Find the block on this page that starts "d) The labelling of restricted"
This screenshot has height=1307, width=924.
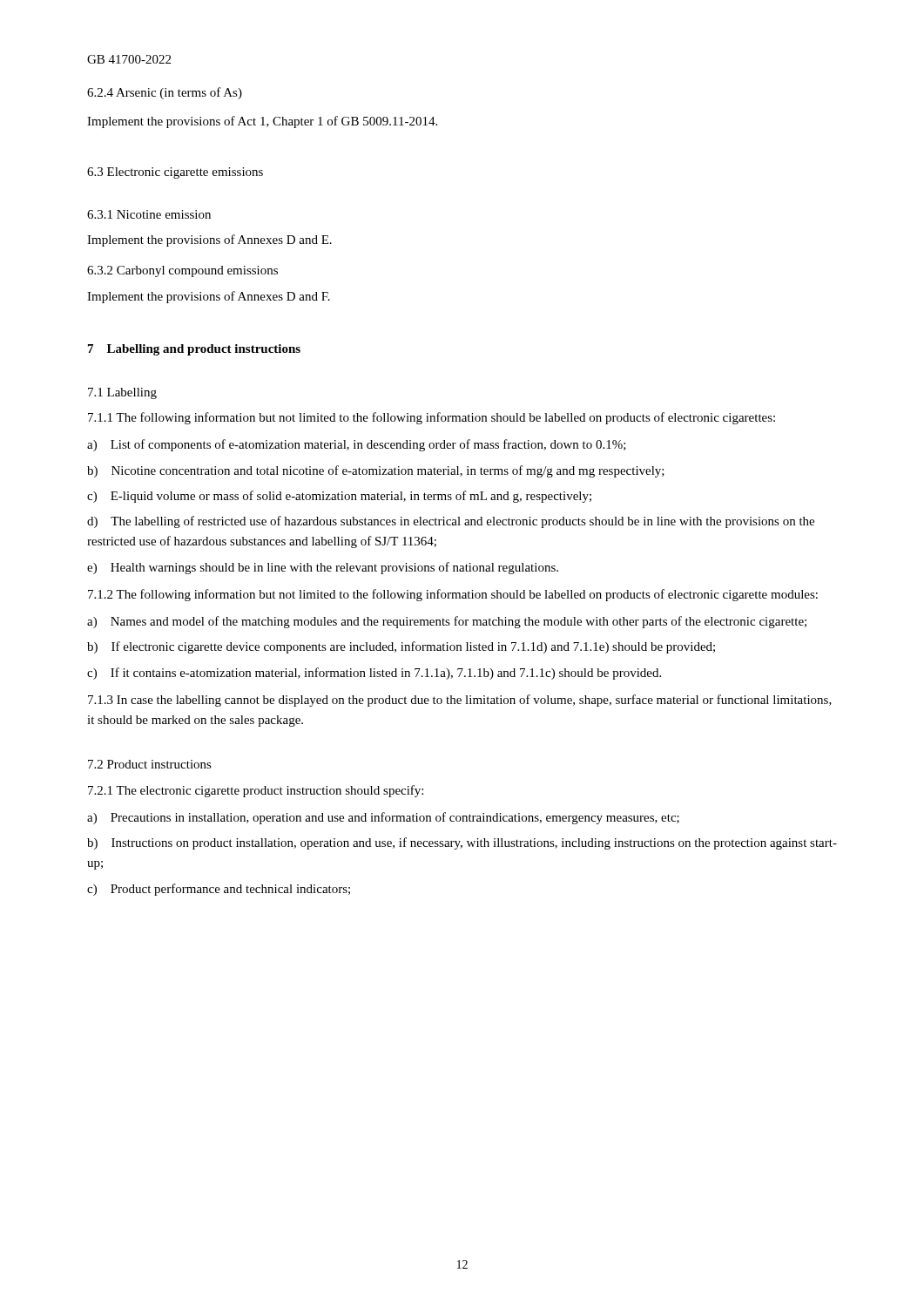[451, 531]
